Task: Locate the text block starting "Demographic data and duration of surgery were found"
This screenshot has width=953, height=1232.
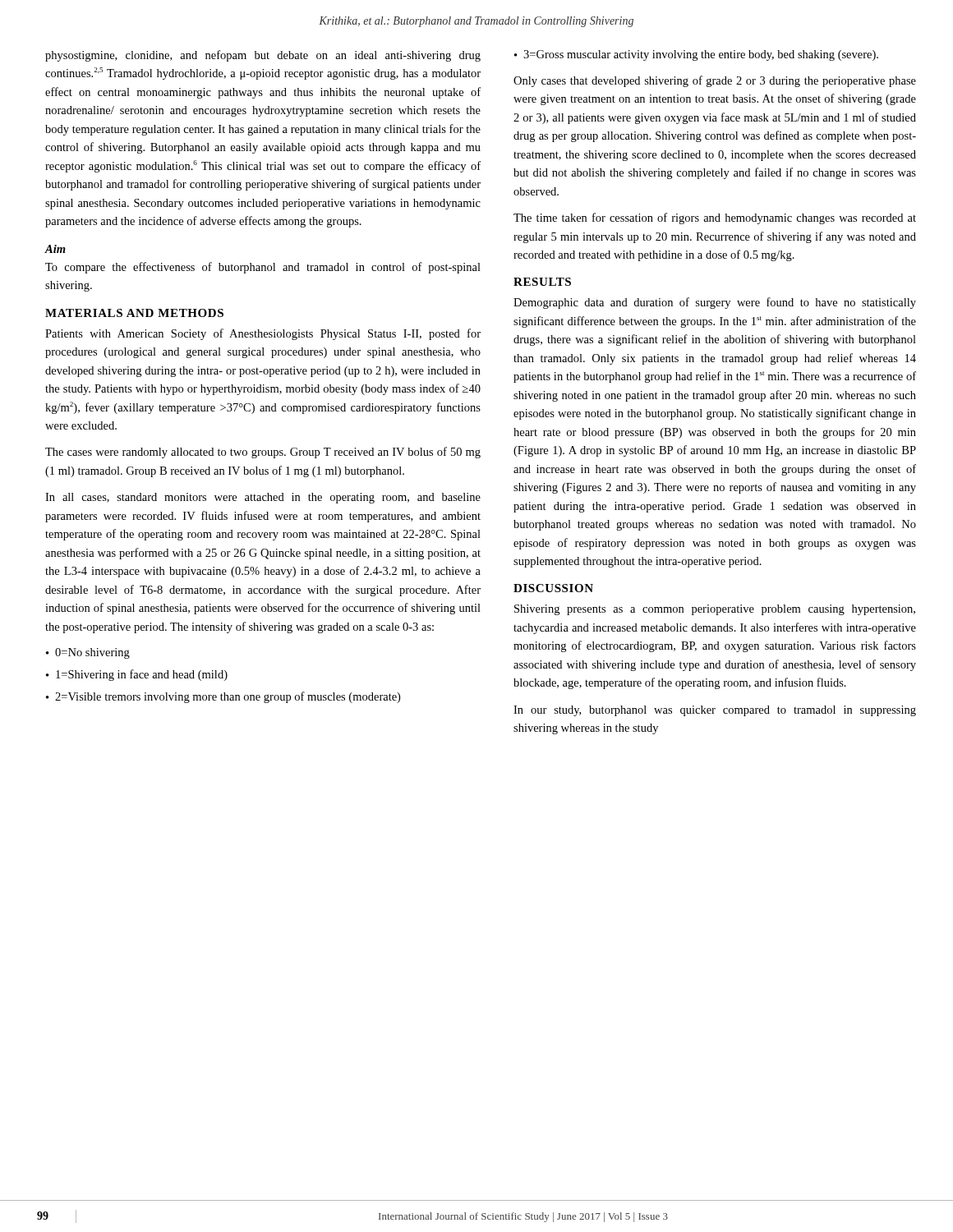Action: 715,432
